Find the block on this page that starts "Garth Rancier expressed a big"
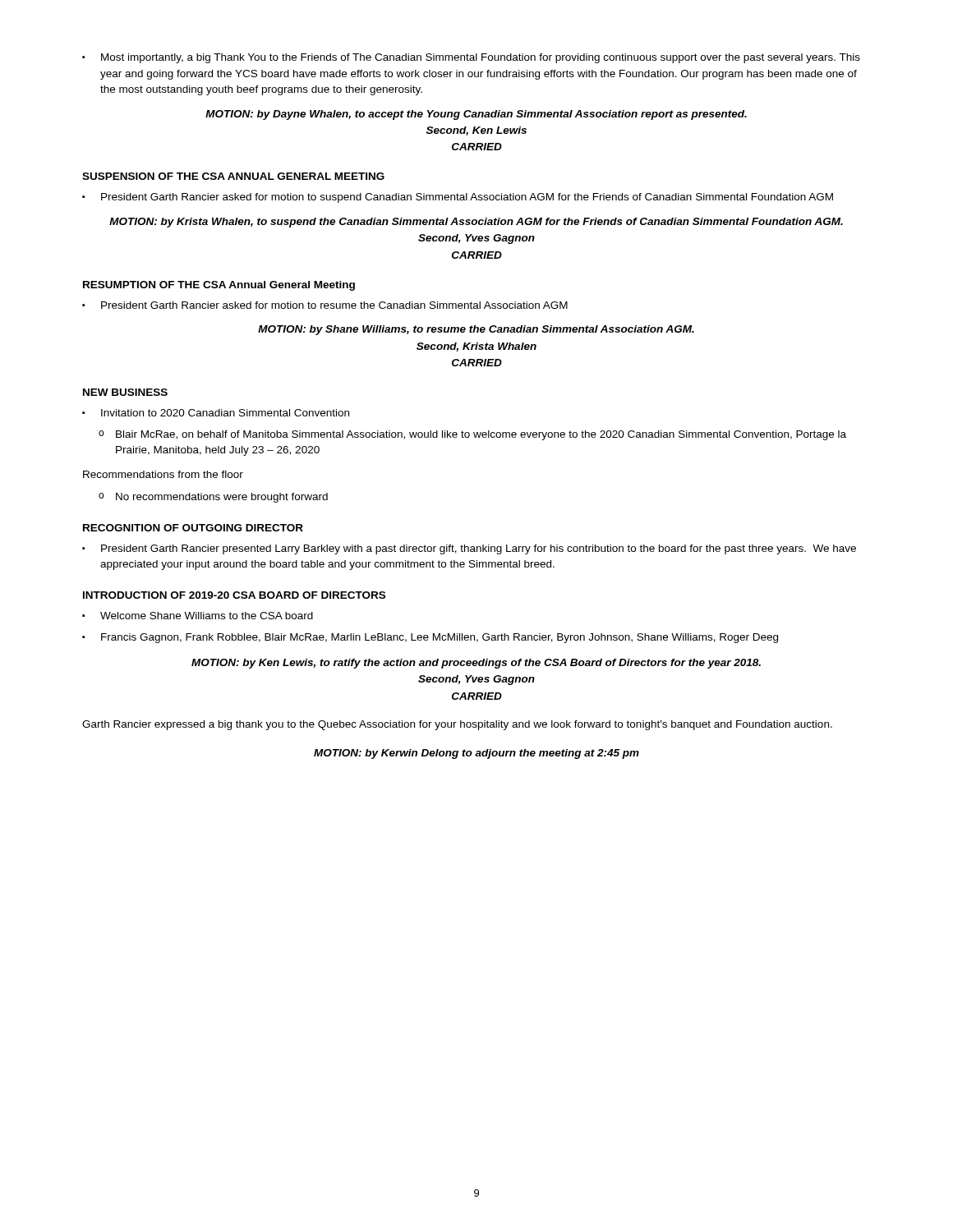Image resolution: width=953 pixels, height=1232 pixels. click(x=476, y=724)
